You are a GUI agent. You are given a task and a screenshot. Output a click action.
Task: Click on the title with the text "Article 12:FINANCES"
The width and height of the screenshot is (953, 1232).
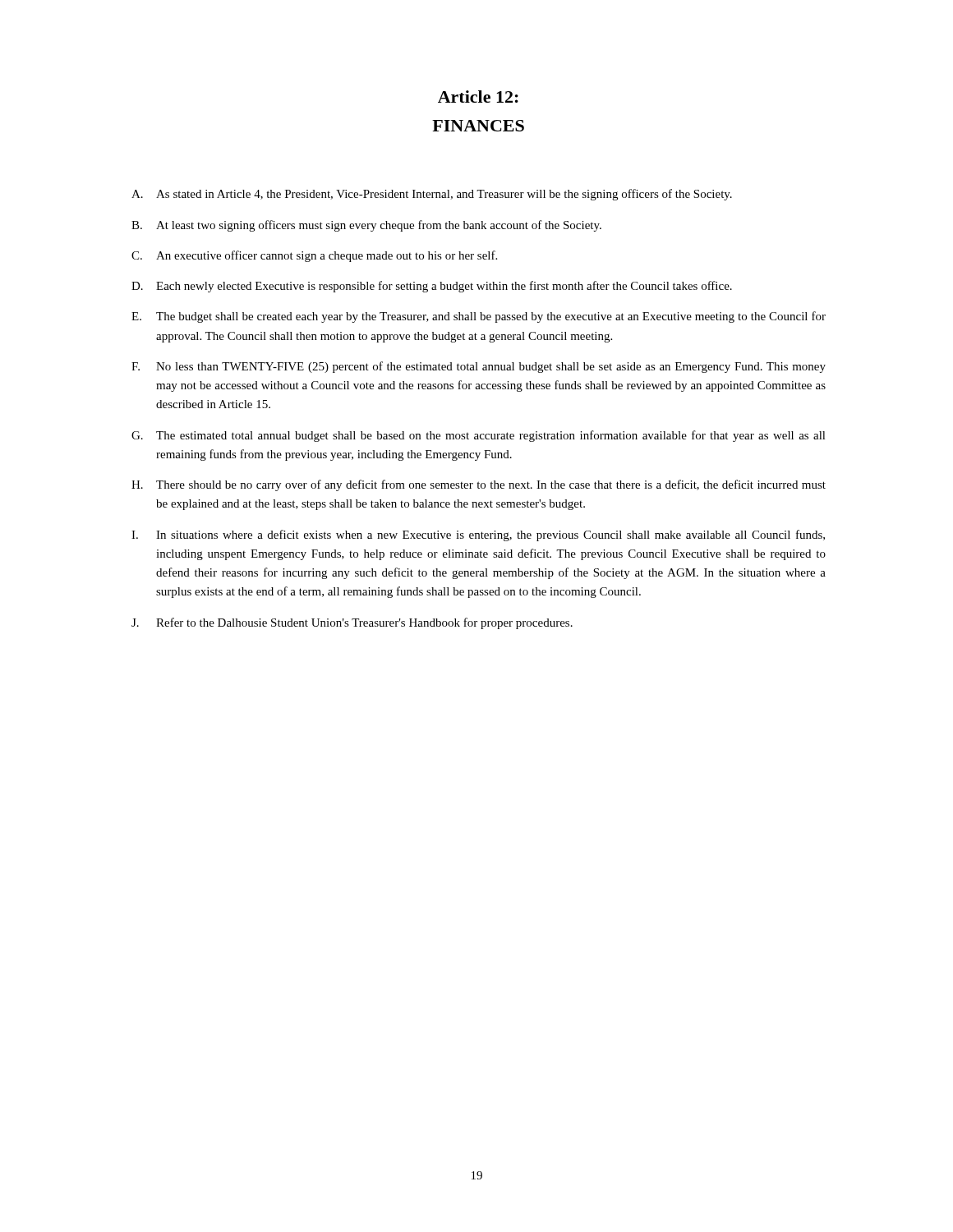click(479, 111)
